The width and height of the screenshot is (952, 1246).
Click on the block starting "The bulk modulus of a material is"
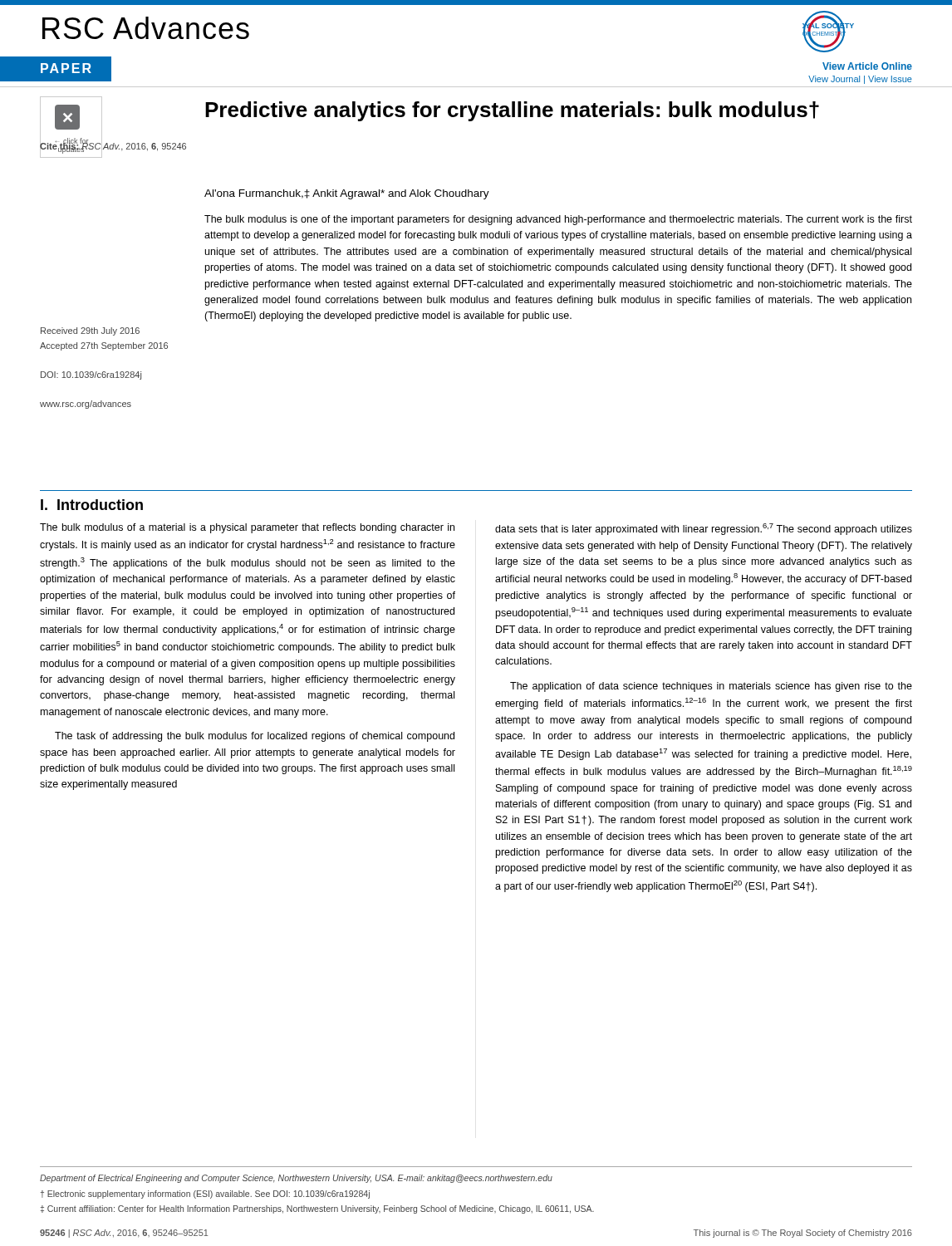point(248,656)
